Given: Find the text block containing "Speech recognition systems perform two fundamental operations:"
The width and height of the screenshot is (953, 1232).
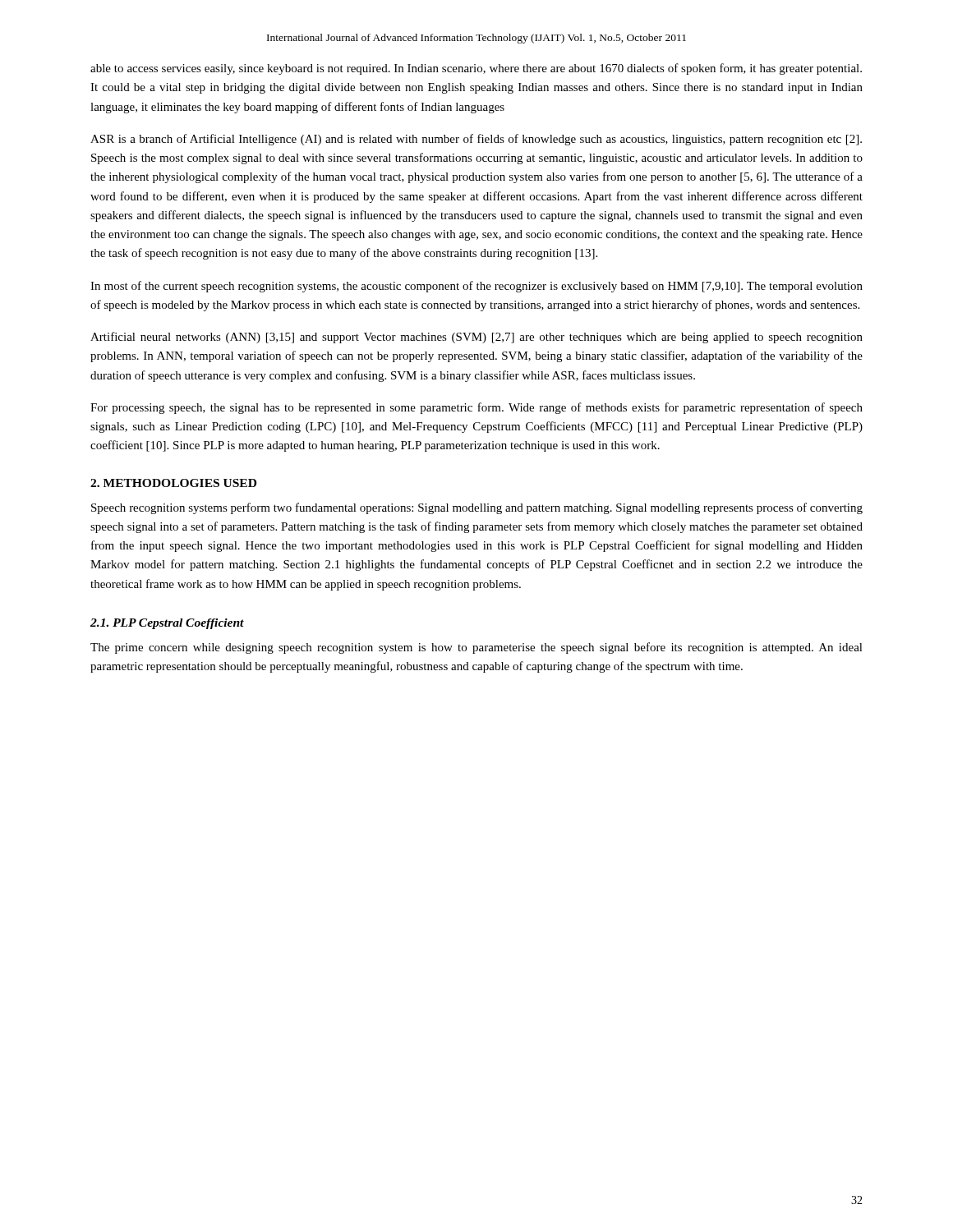Looking at the screenshot, I should pos(476,545).
